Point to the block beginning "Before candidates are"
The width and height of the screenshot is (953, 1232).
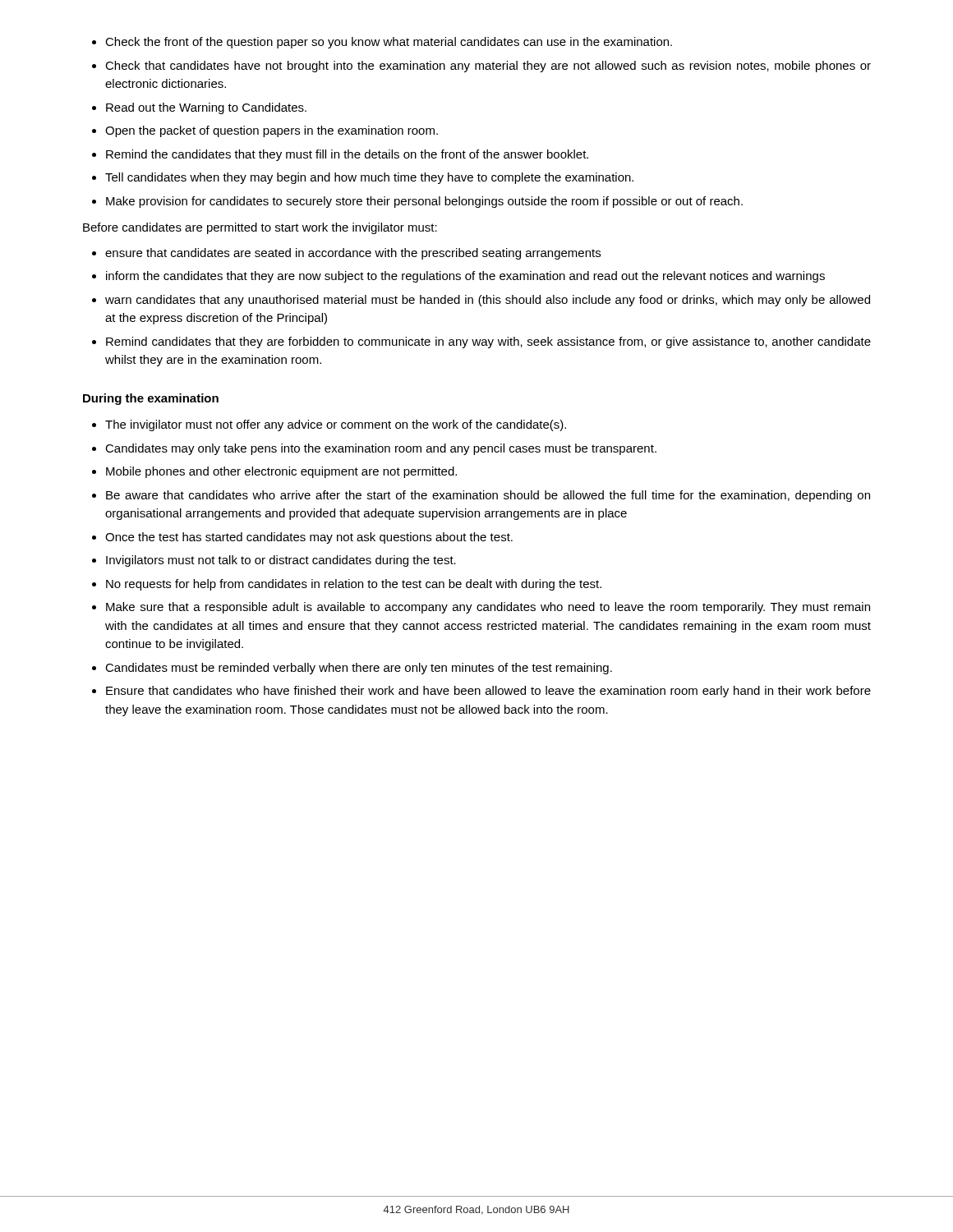[260, 228]
